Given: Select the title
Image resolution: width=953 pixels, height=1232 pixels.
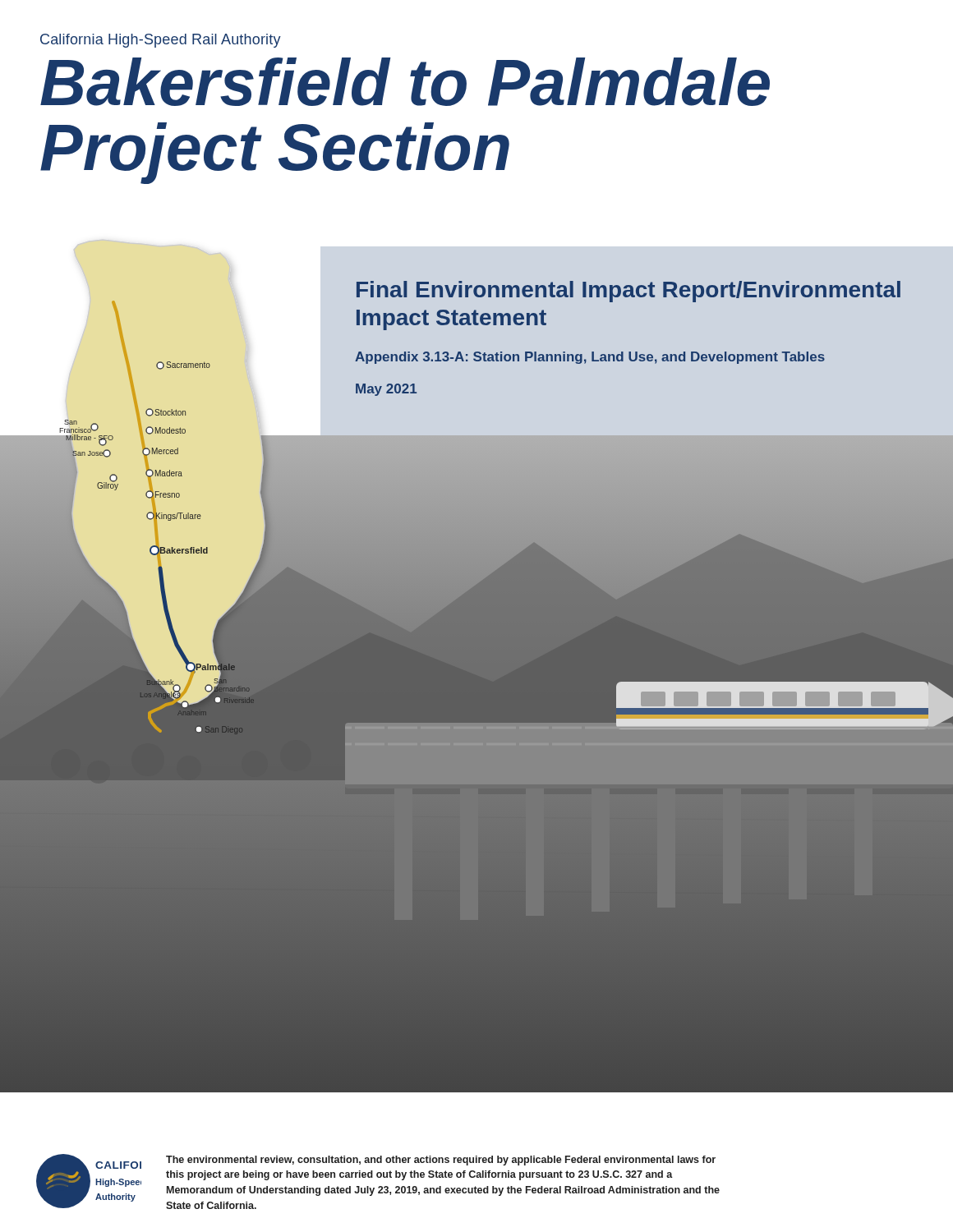Looking at the screenshot, I should (x=406, y=115).
